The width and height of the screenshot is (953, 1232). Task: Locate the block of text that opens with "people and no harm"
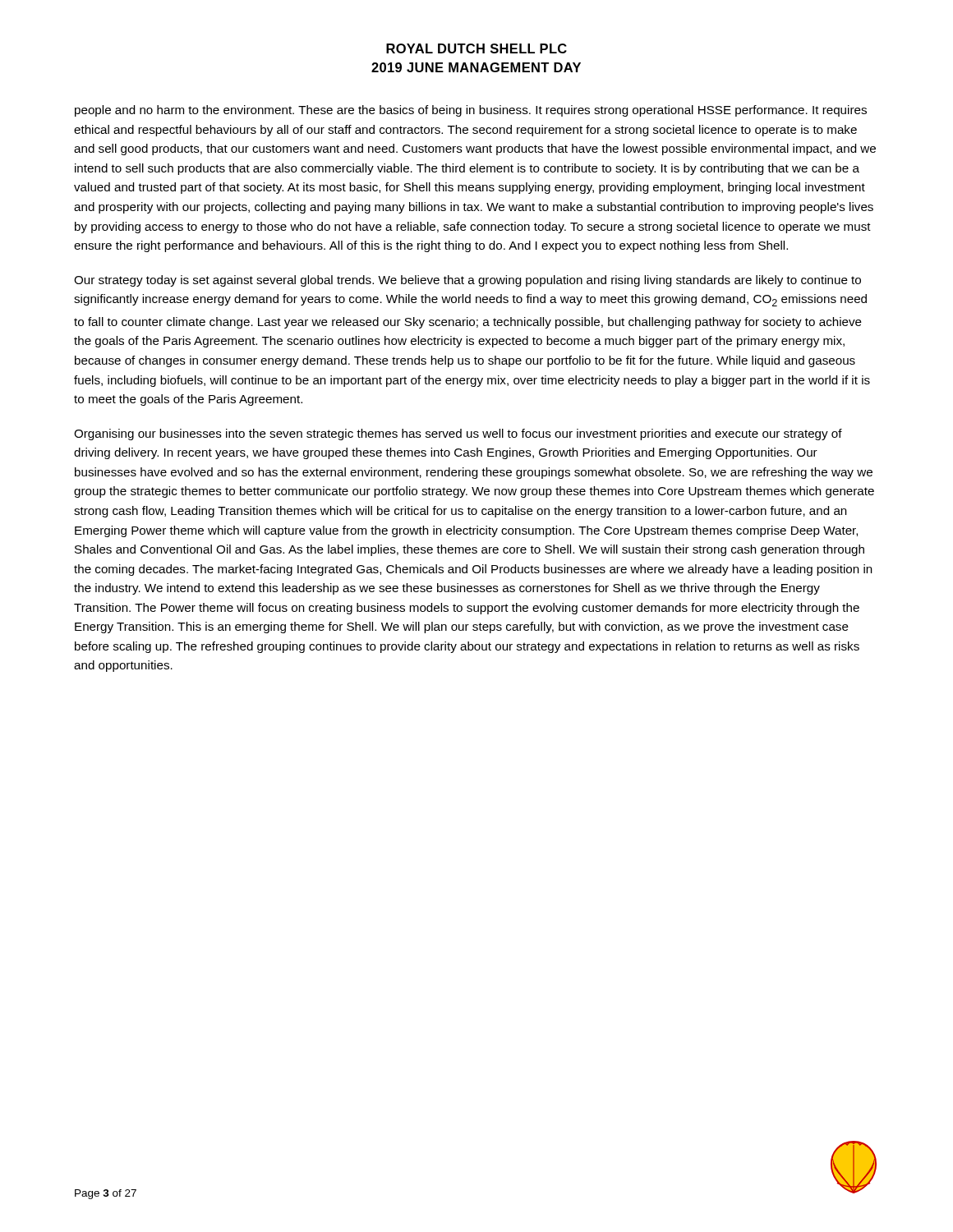475,178
